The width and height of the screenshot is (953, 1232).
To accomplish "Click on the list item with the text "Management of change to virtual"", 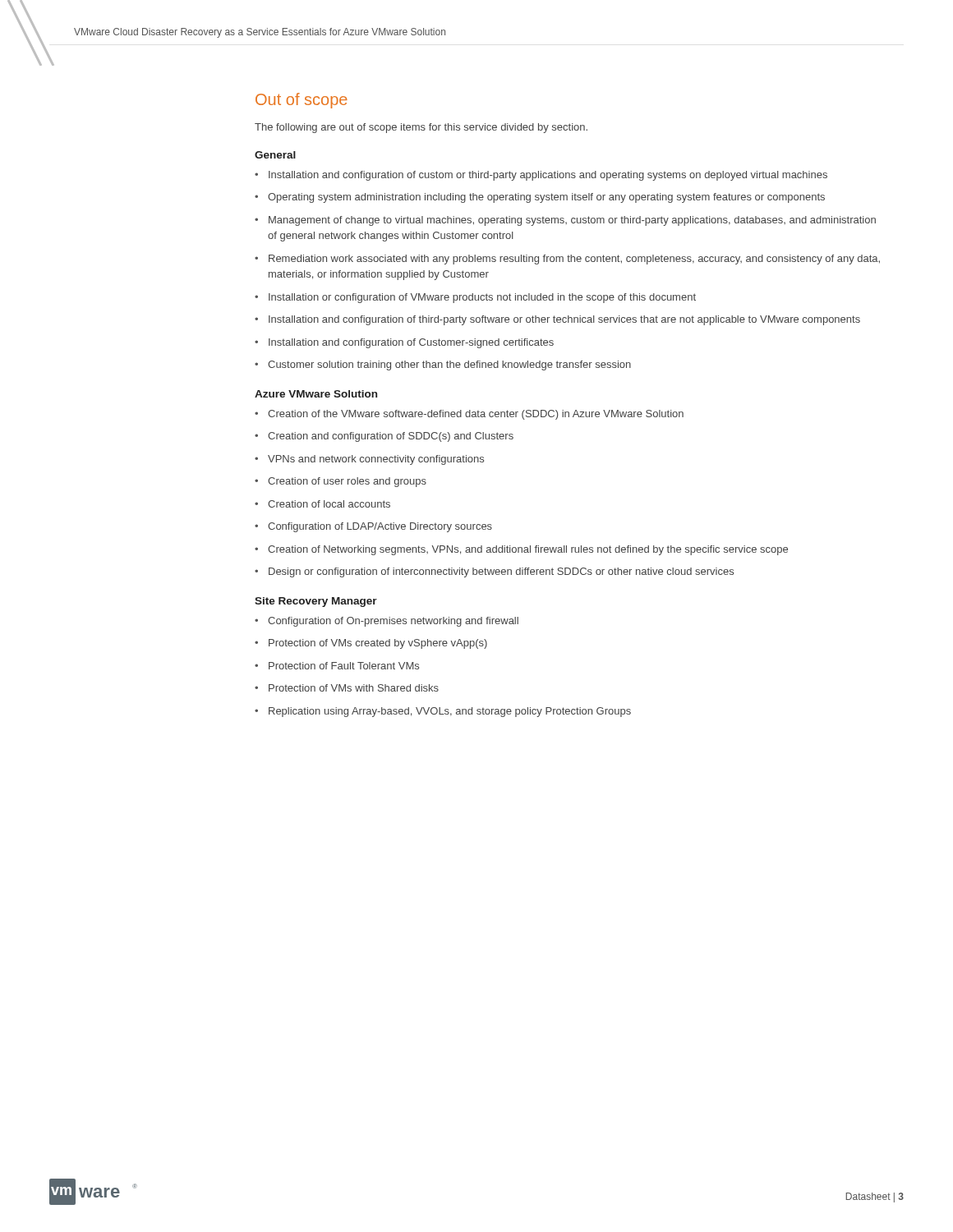I will click(x=572, y=227).
